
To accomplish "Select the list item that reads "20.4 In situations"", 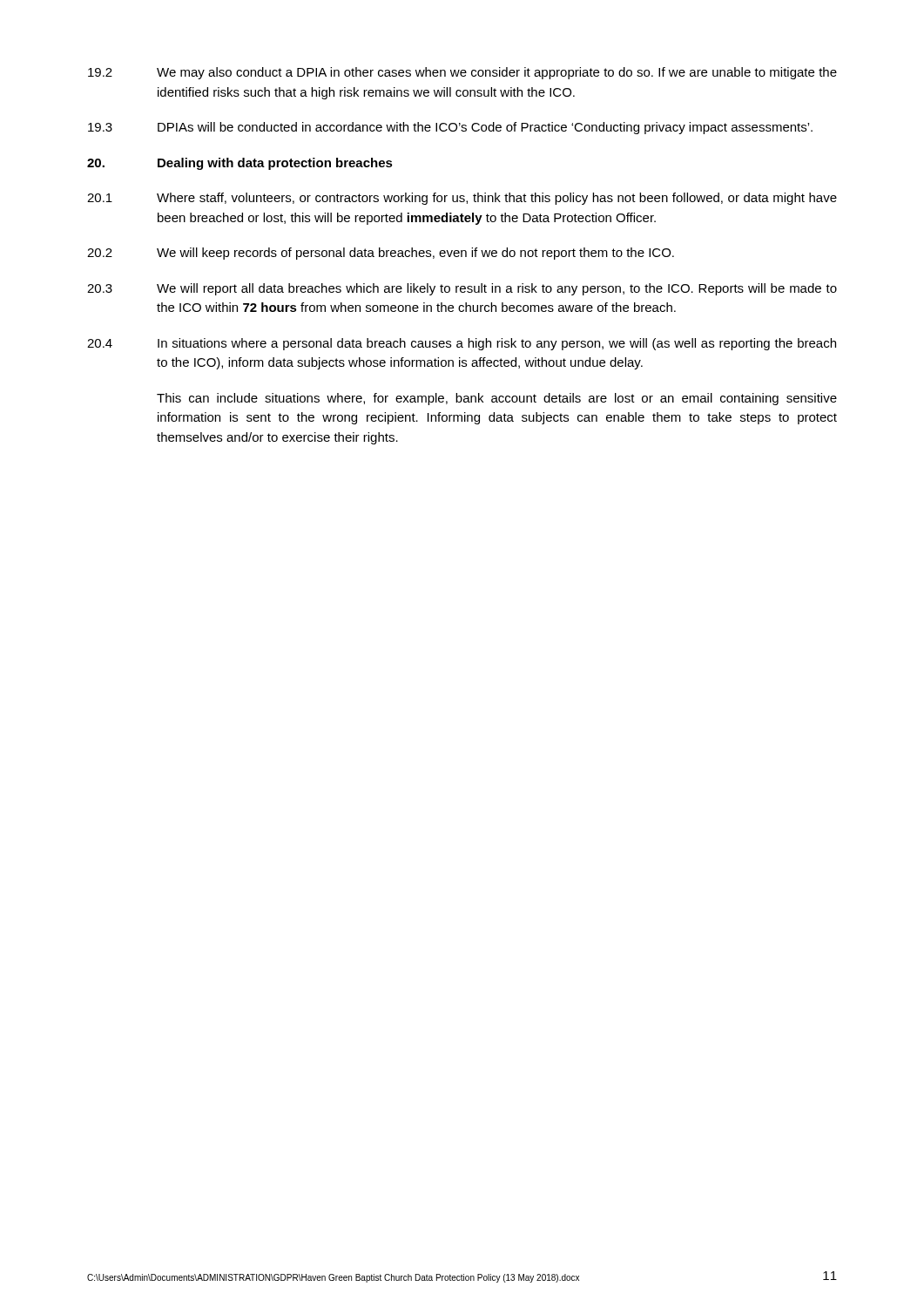I will tap(462, 353).
